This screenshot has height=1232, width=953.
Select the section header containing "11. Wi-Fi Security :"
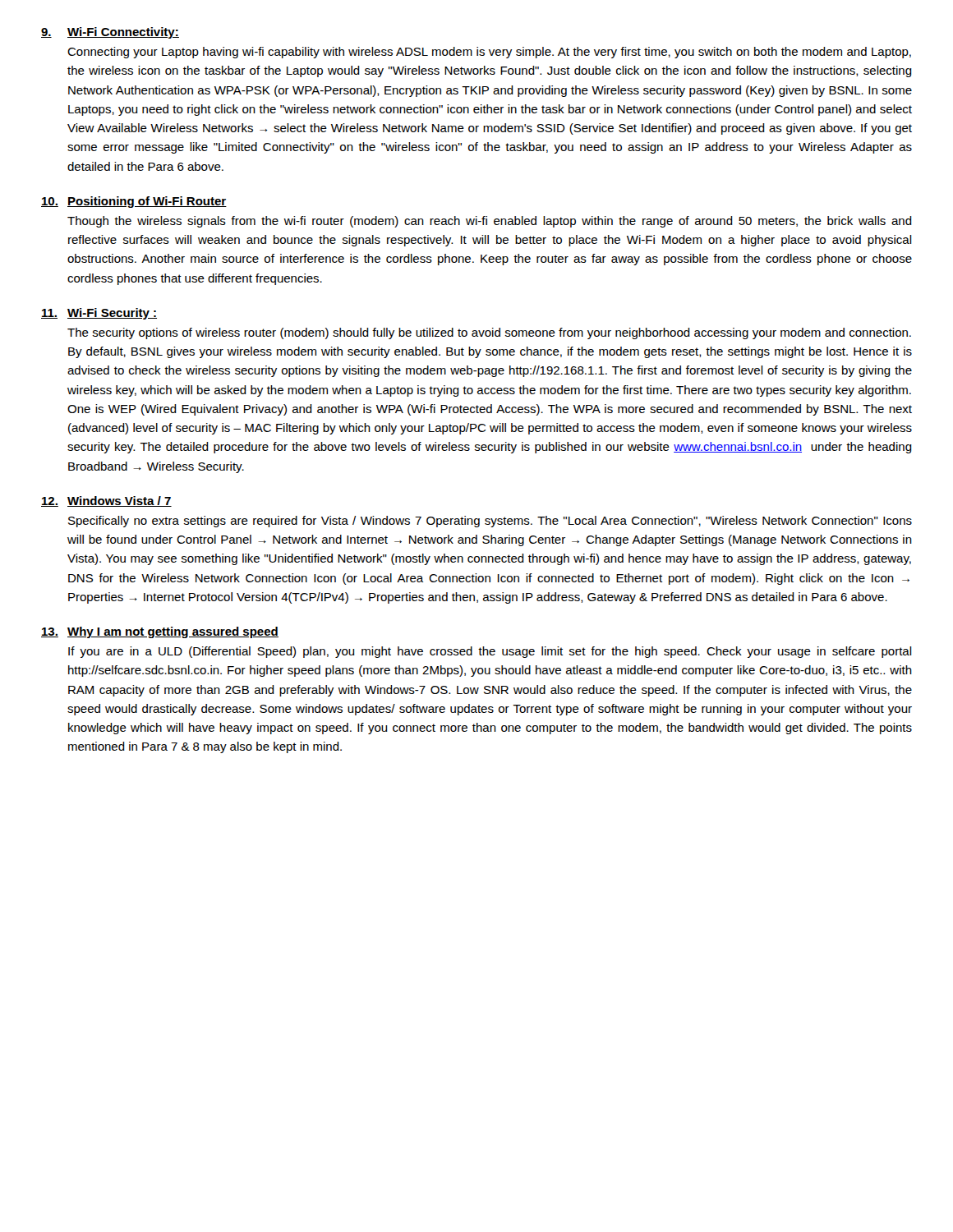99,312
